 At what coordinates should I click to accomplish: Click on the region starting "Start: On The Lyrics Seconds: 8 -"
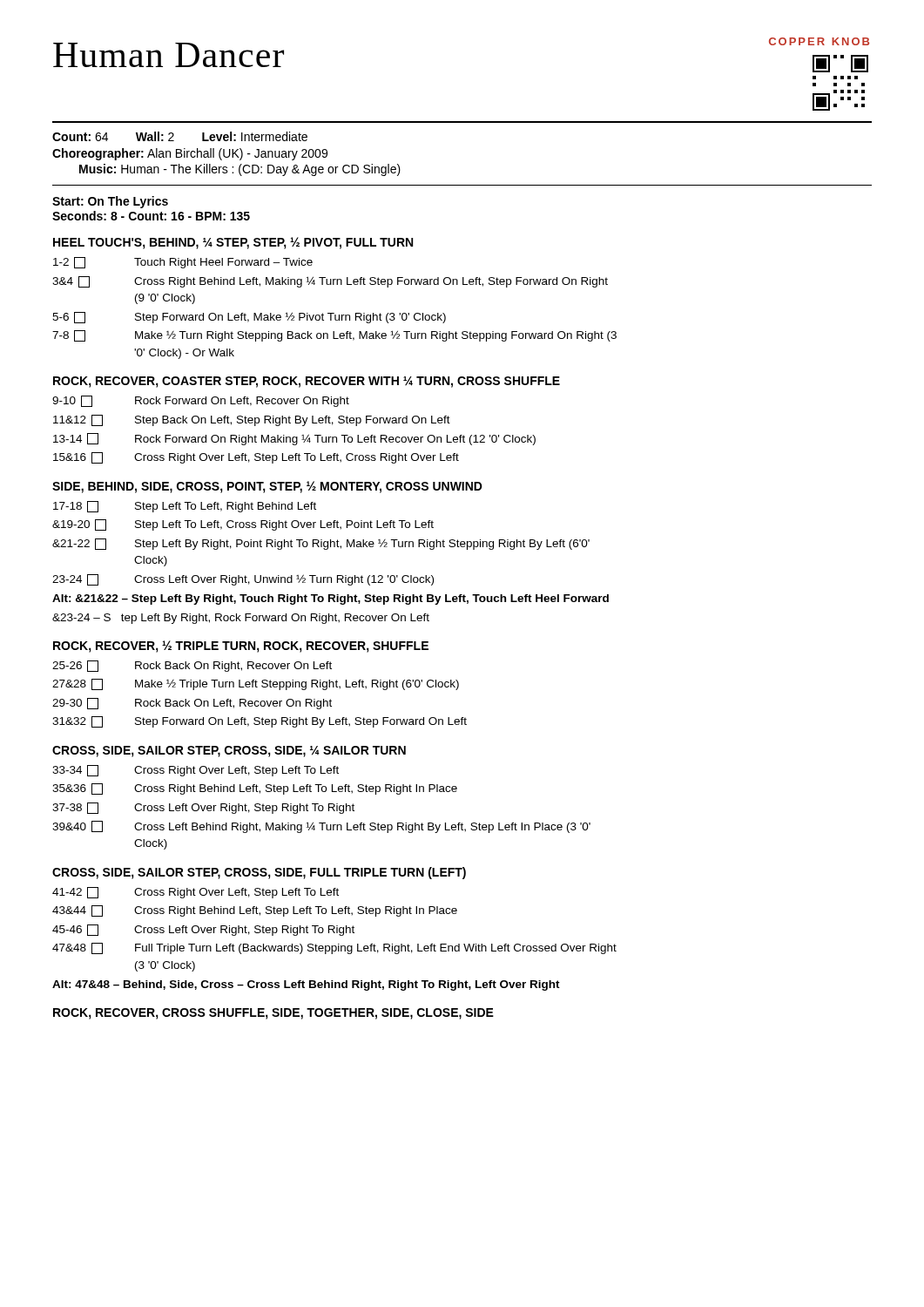[x=110, y=202]
